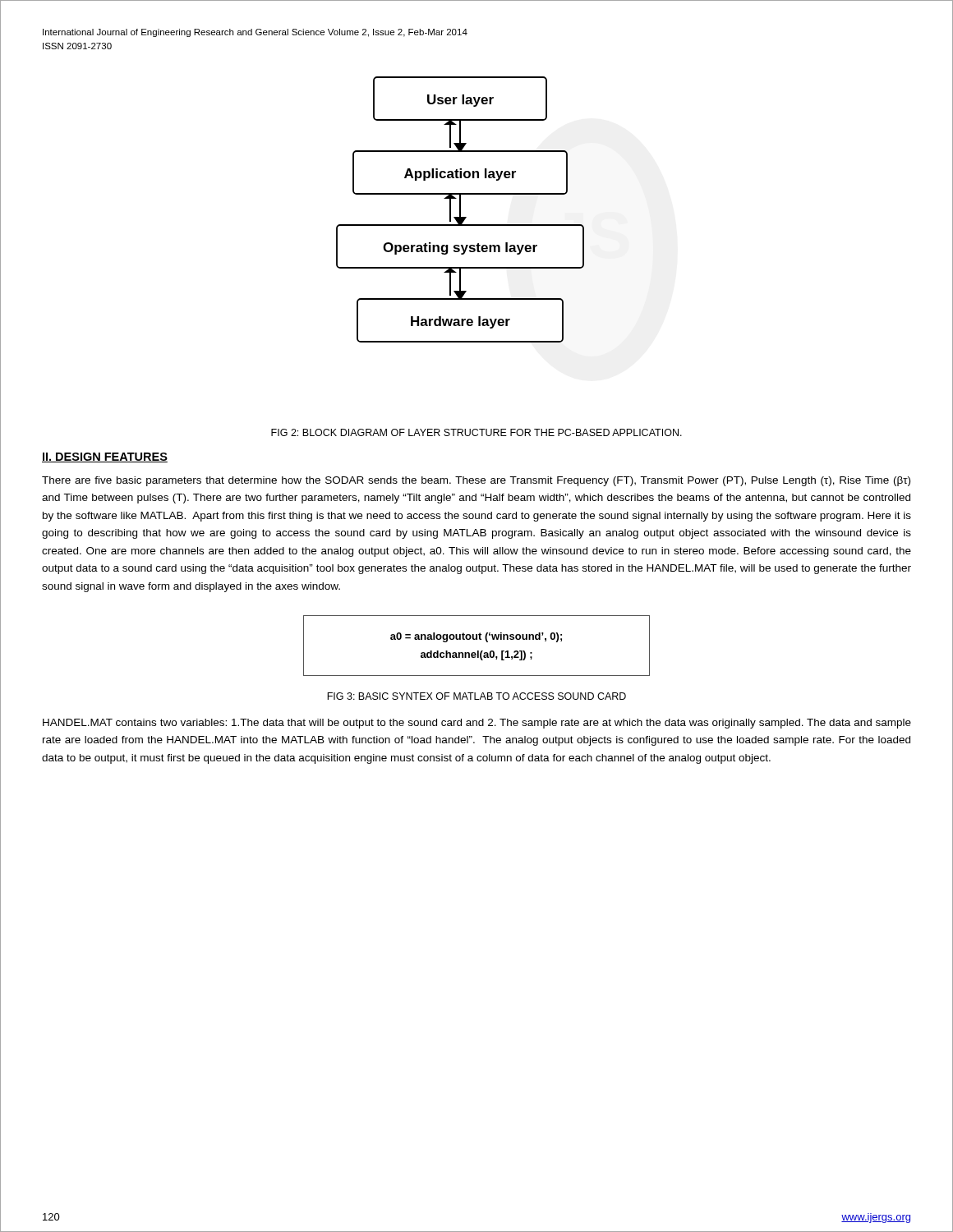Click on the flowchart
Image resolution: width=953 pixels, height=1232 pixels.
(476, 245)
